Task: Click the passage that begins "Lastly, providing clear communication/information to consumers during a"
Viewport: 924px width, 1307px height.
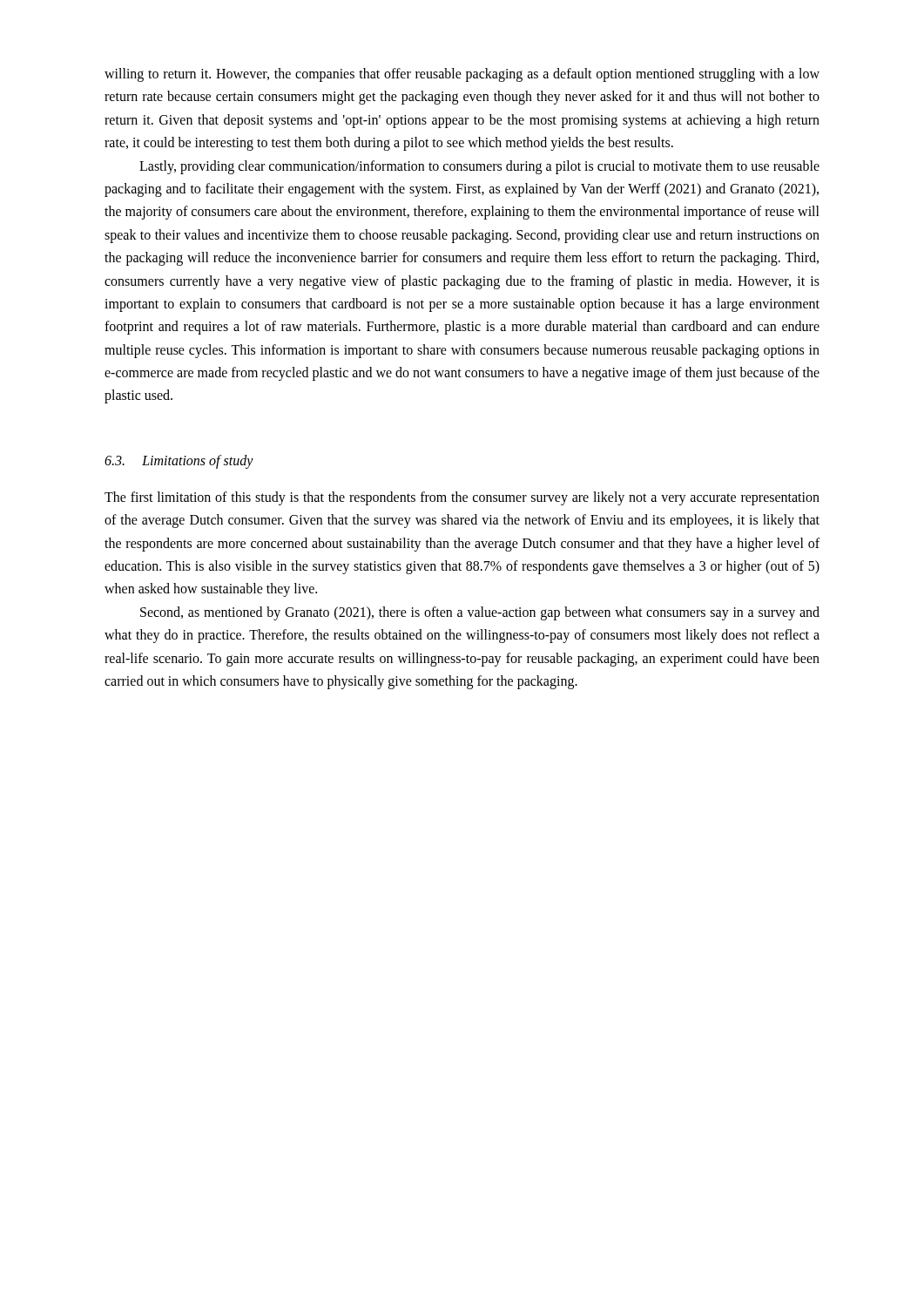Action: coord(462,281)
